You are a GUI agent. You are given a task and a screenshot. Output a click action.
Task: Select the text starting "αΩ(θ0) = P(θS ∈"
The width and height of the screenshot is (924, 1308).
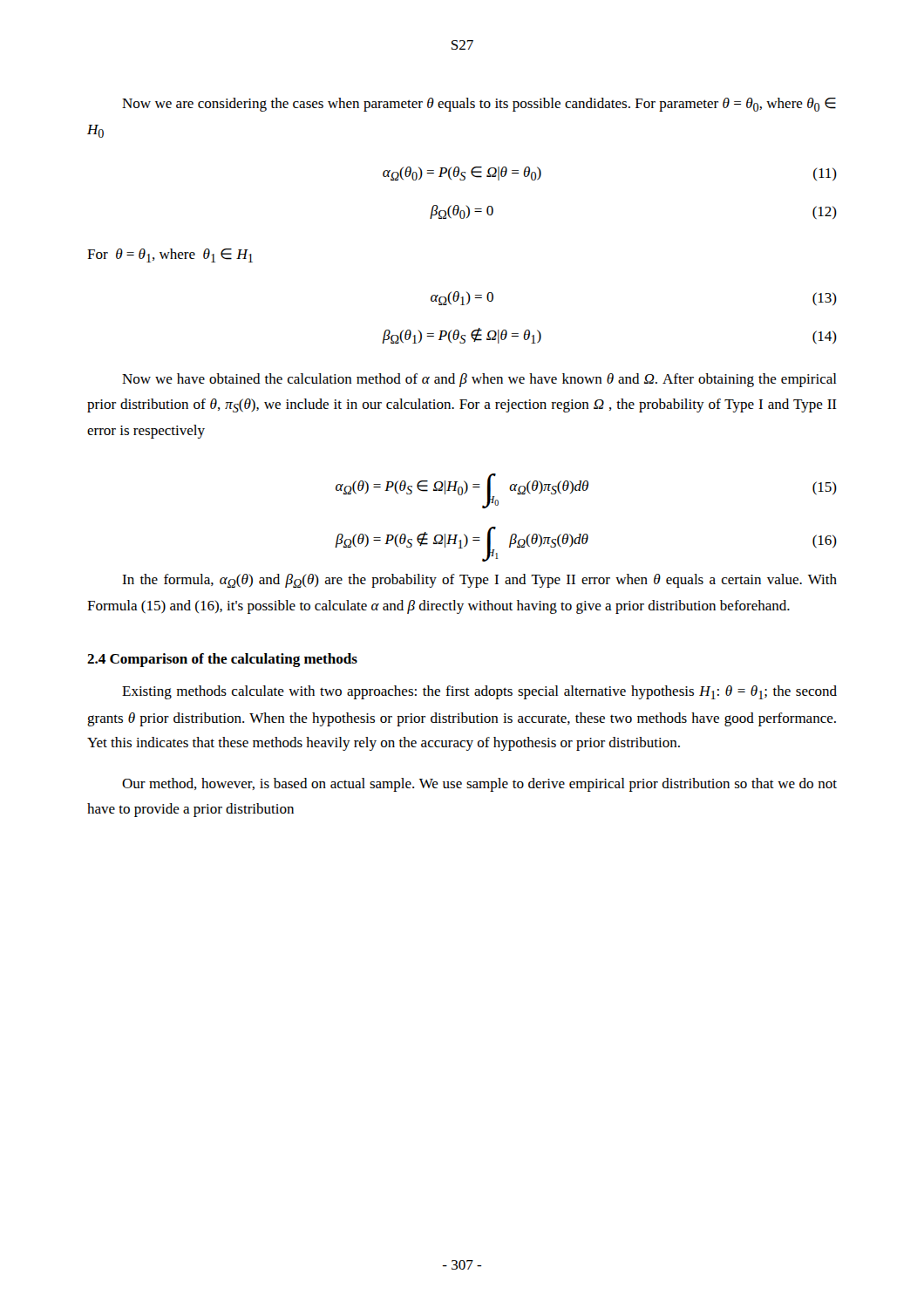(462, 174)
